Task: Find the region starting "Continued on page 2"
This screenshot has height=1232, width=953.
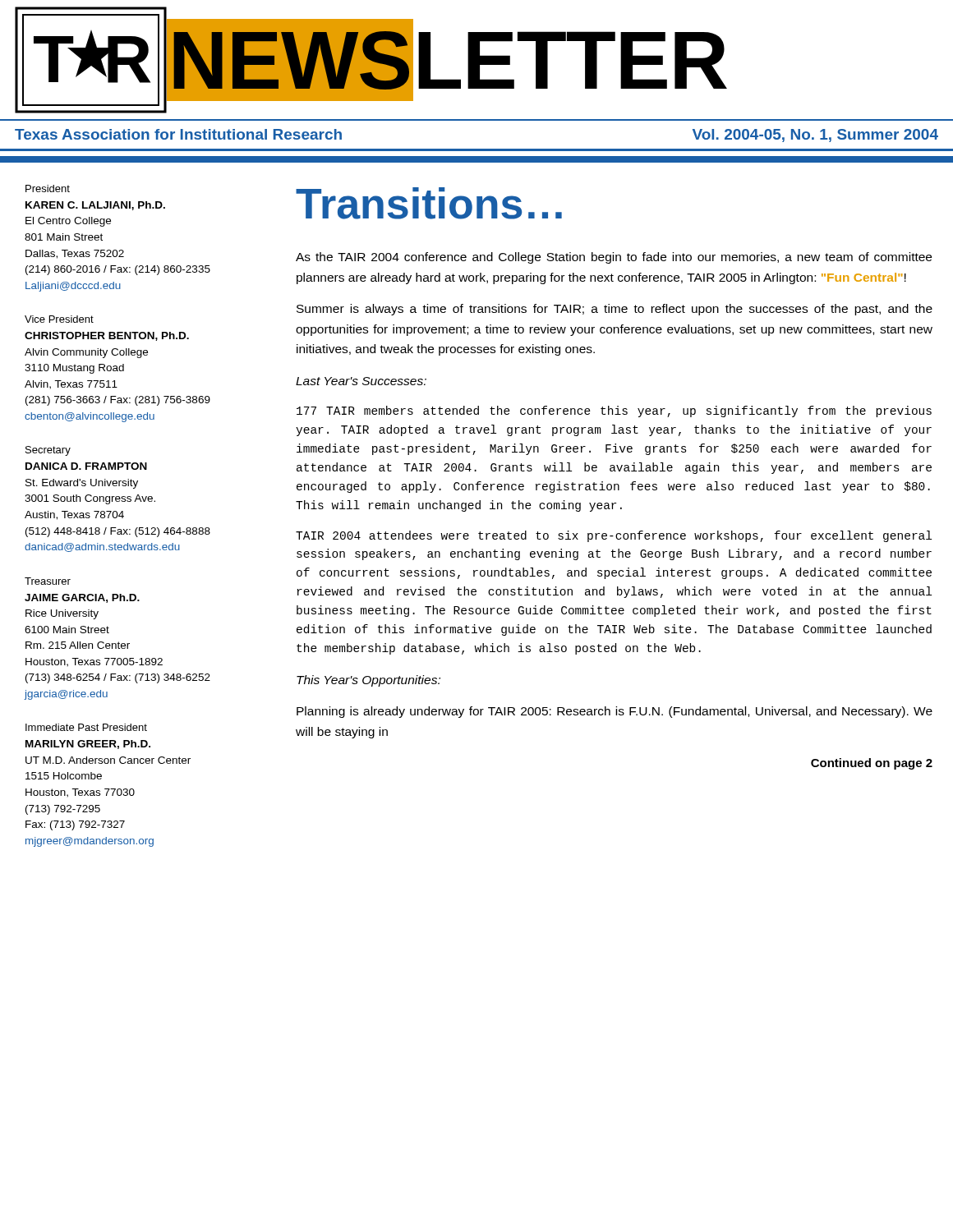Action: [872, 763]
